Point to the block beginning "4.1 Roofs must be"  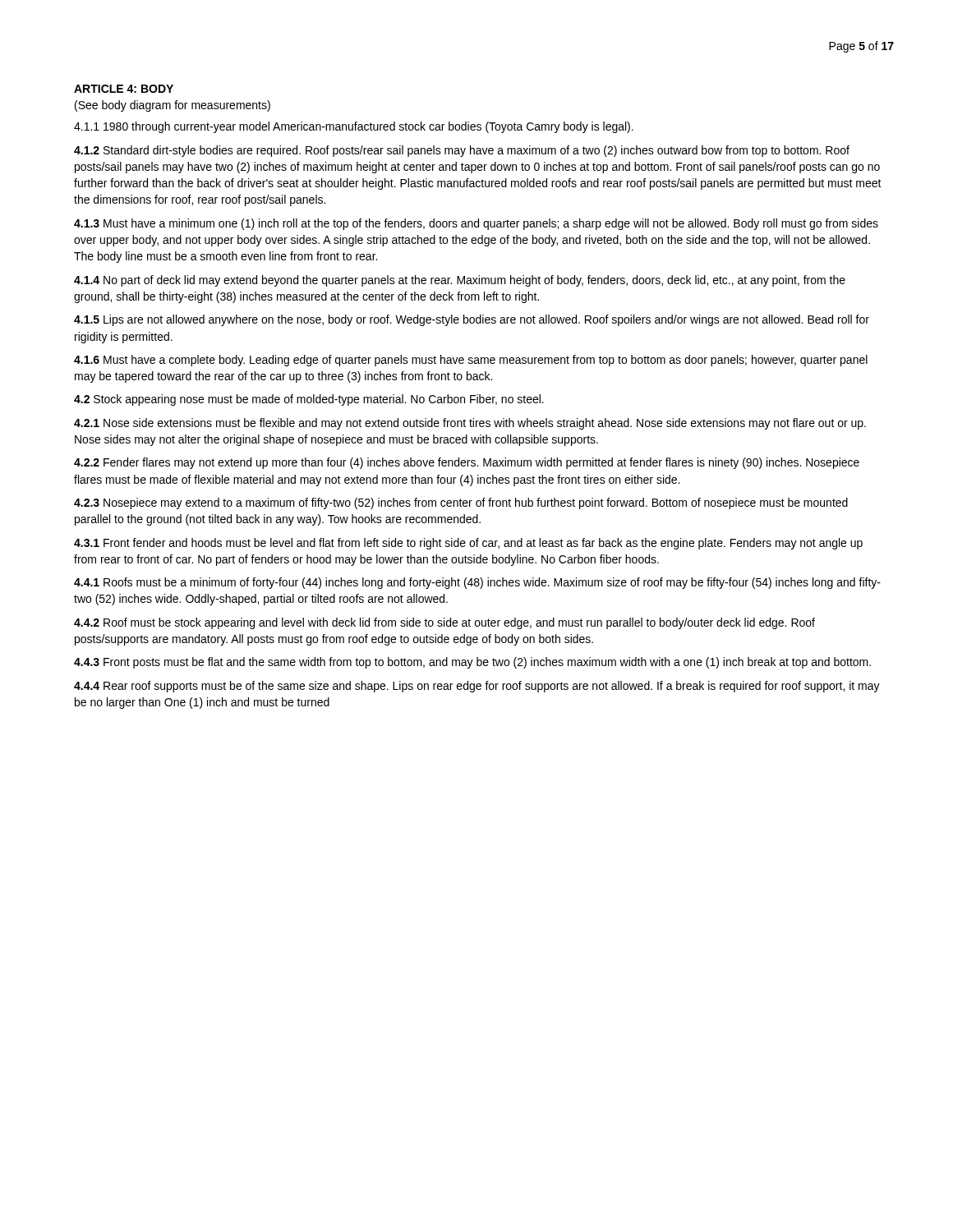(477, 591)
